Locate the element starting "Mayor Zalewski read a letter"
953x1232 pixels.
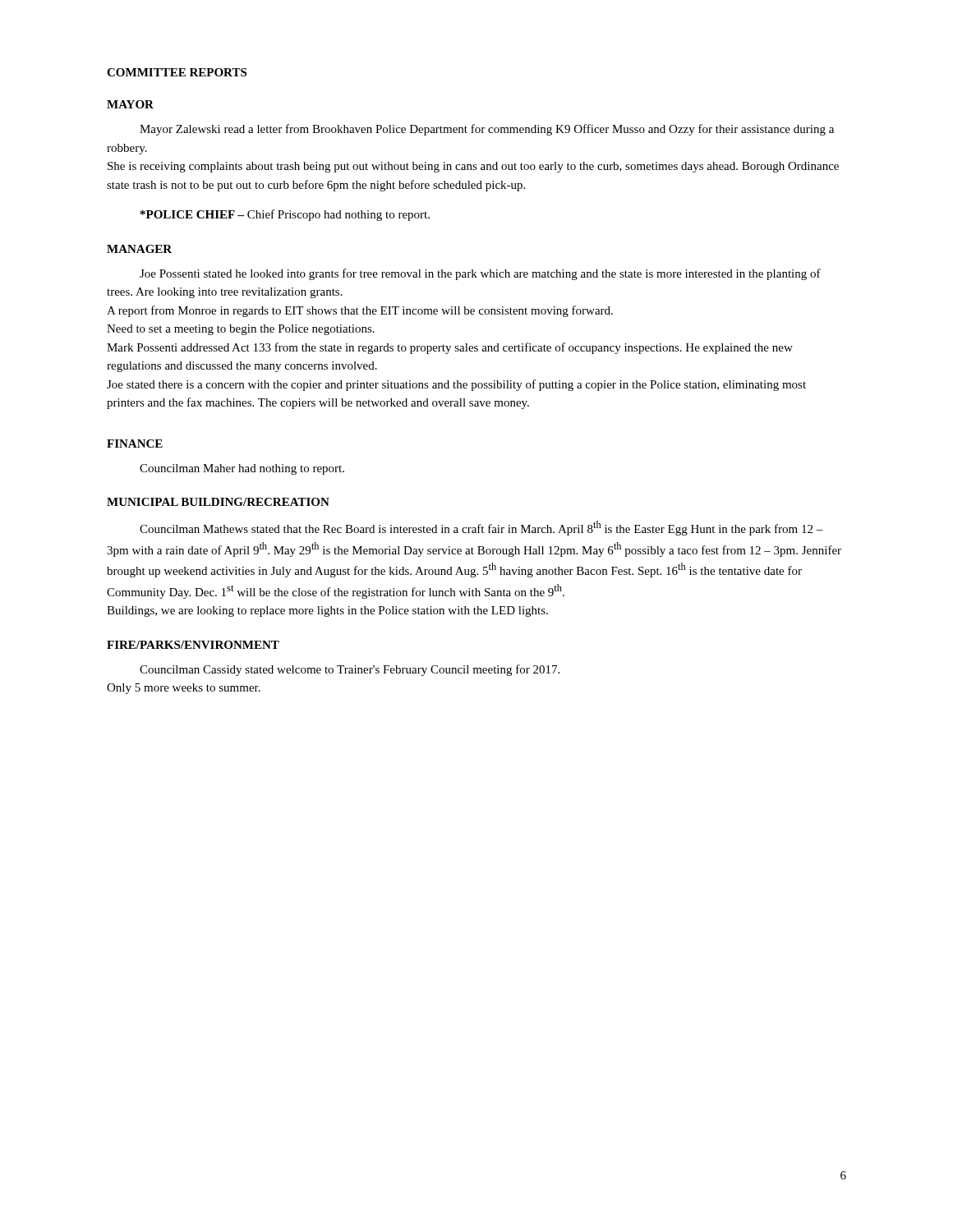click(473, 157)
